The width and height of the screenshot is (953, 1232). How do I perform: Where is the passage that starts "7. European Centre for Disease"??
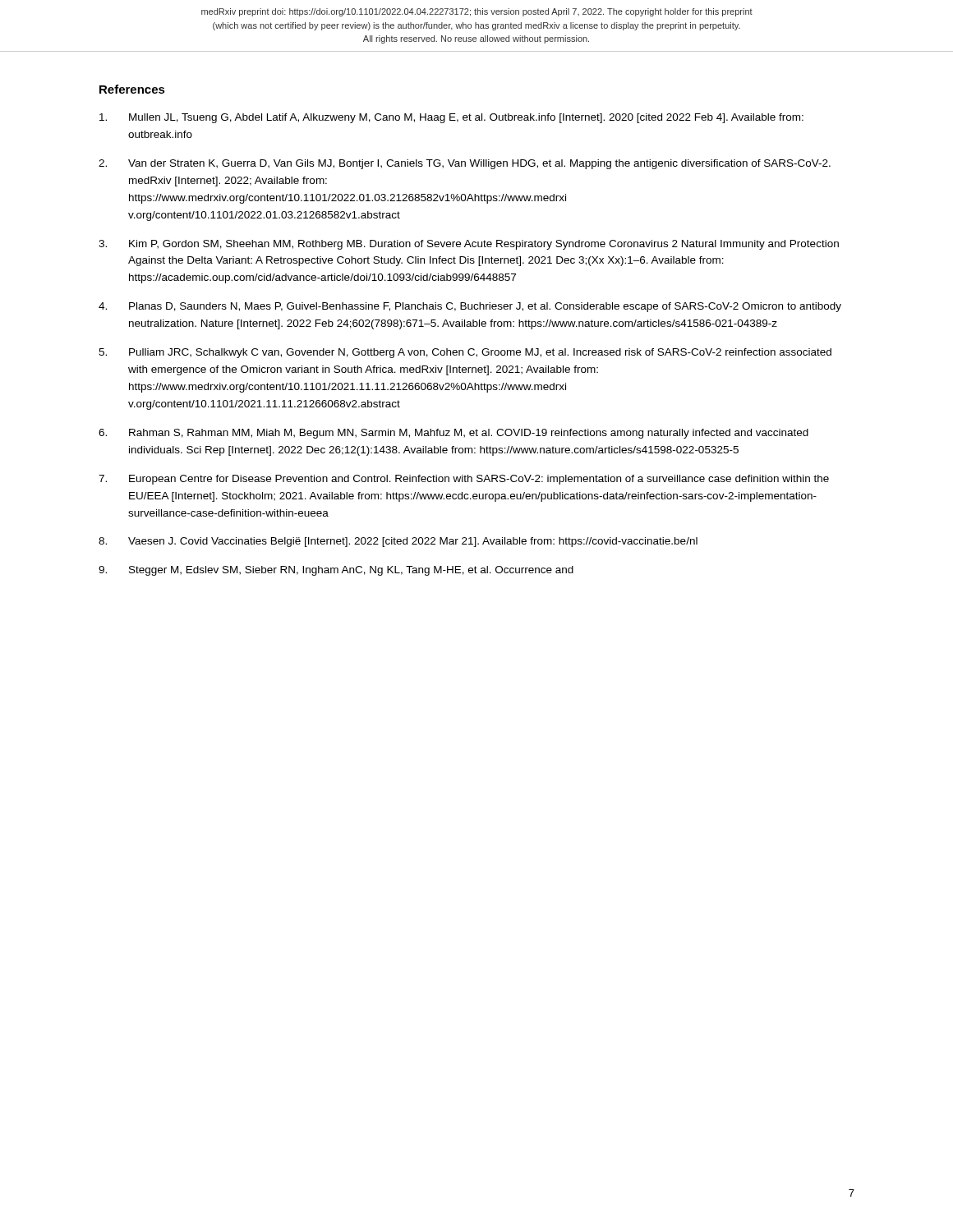click(x=476, y=496)
